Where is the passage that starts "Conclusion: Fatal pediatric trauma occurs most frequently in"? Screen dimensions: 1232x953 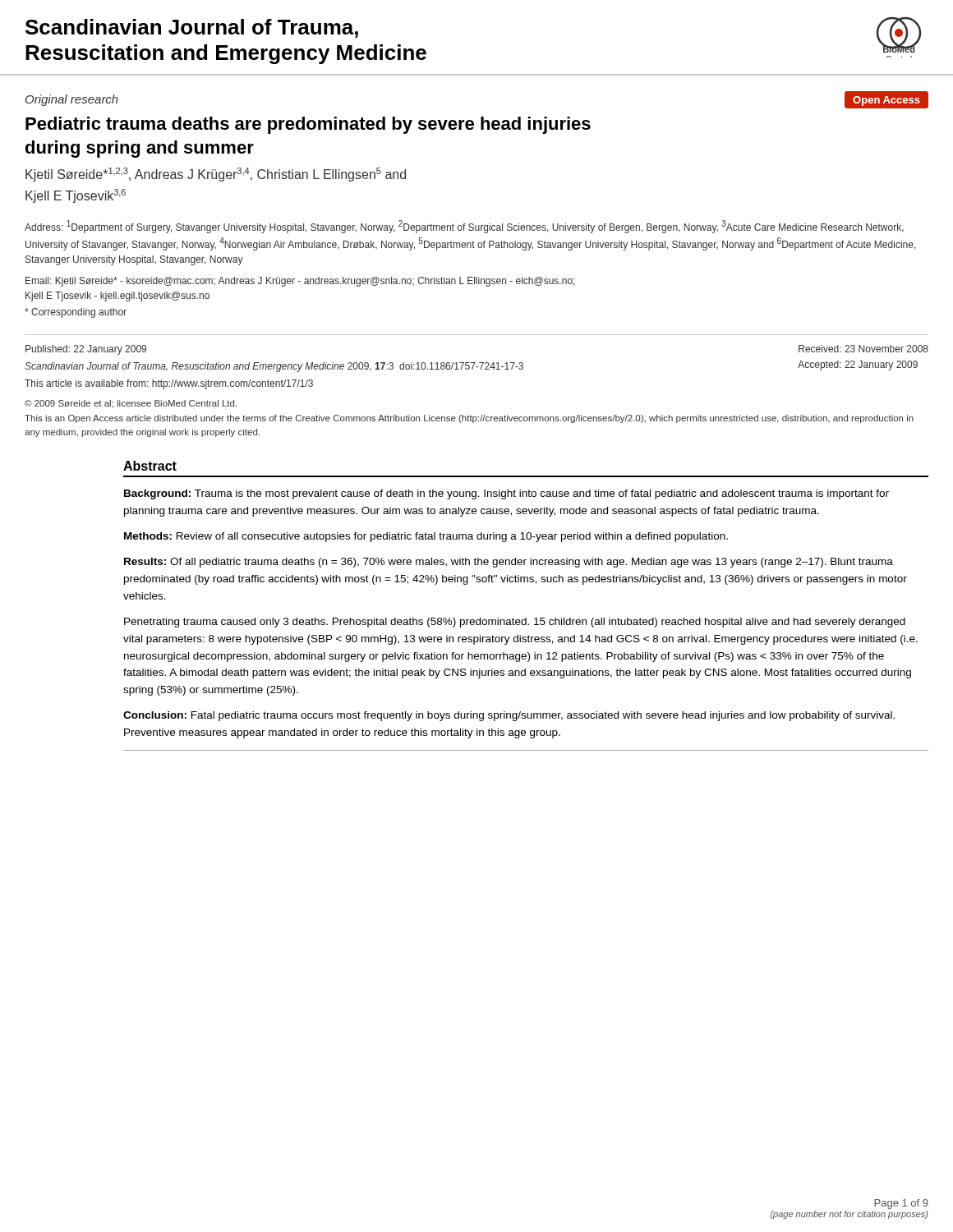pyautogui.click(x=509, y=724)
